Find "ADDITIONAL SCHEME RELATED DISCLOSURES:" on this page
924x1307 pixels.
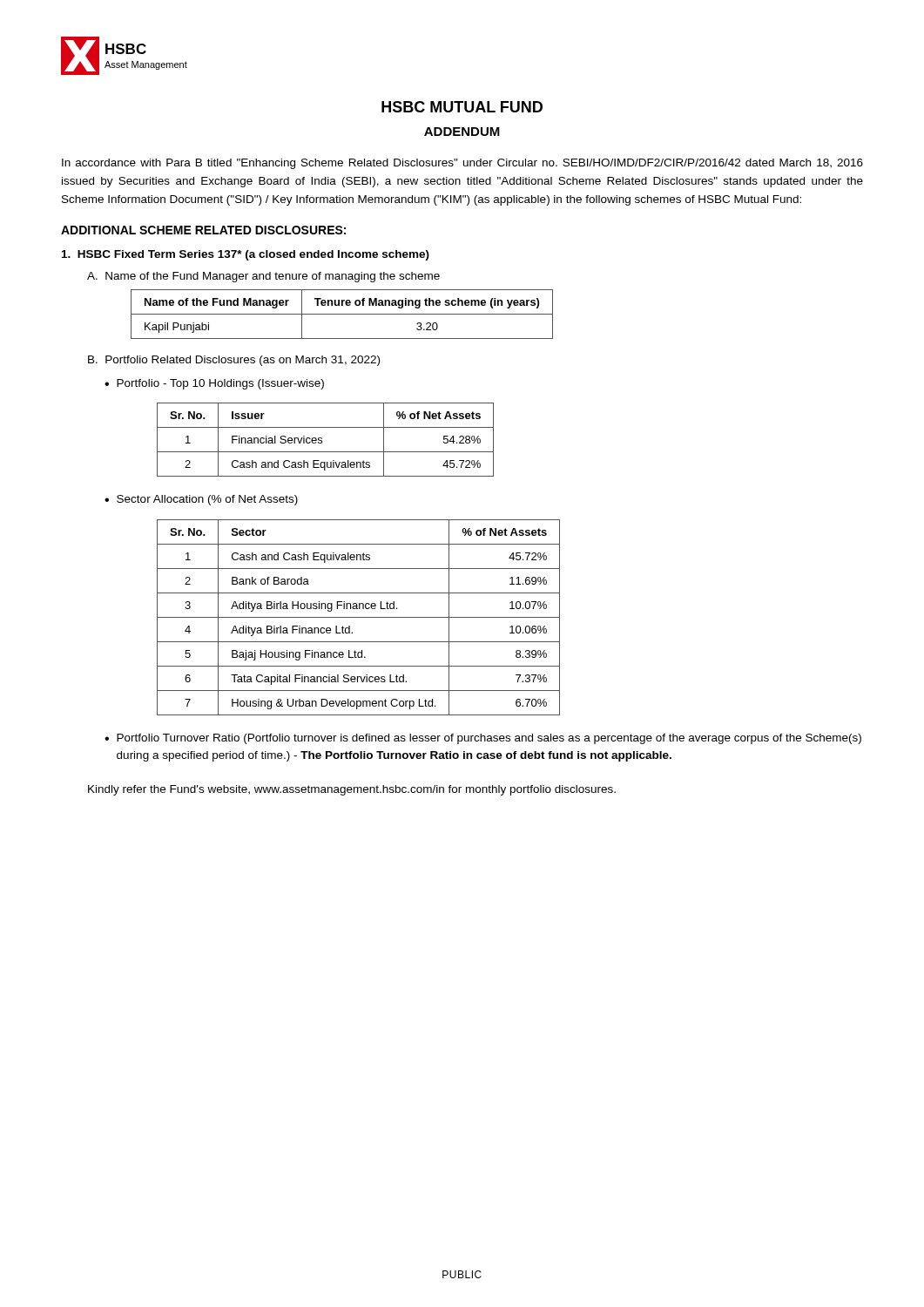(204, 230)
